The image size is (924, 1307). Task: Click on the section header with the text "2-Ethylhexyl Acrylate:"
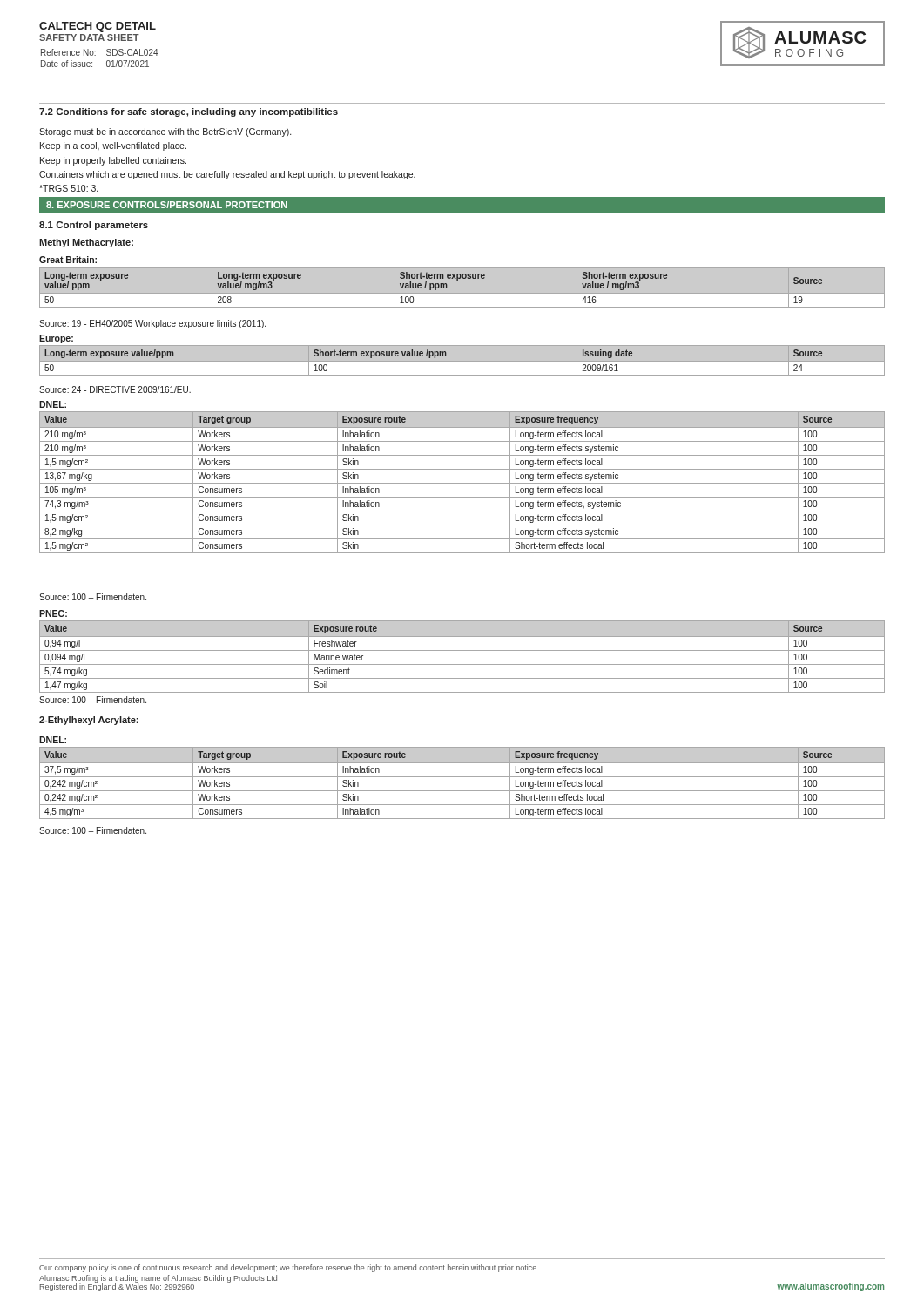(89, 720)
